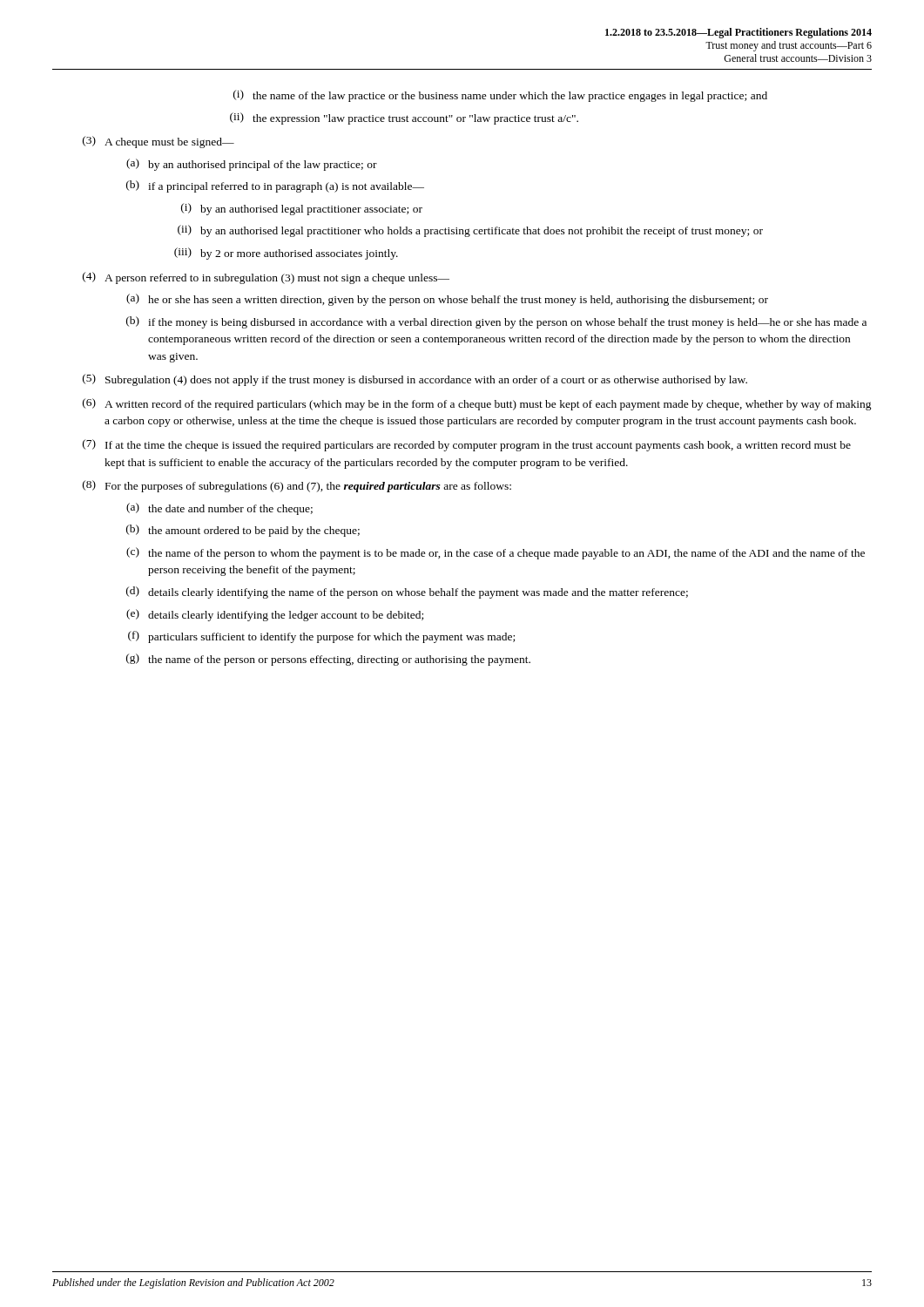
Task: Find the text starting "(e) details clearly identifying the"
Action: (x=275, y=615)
